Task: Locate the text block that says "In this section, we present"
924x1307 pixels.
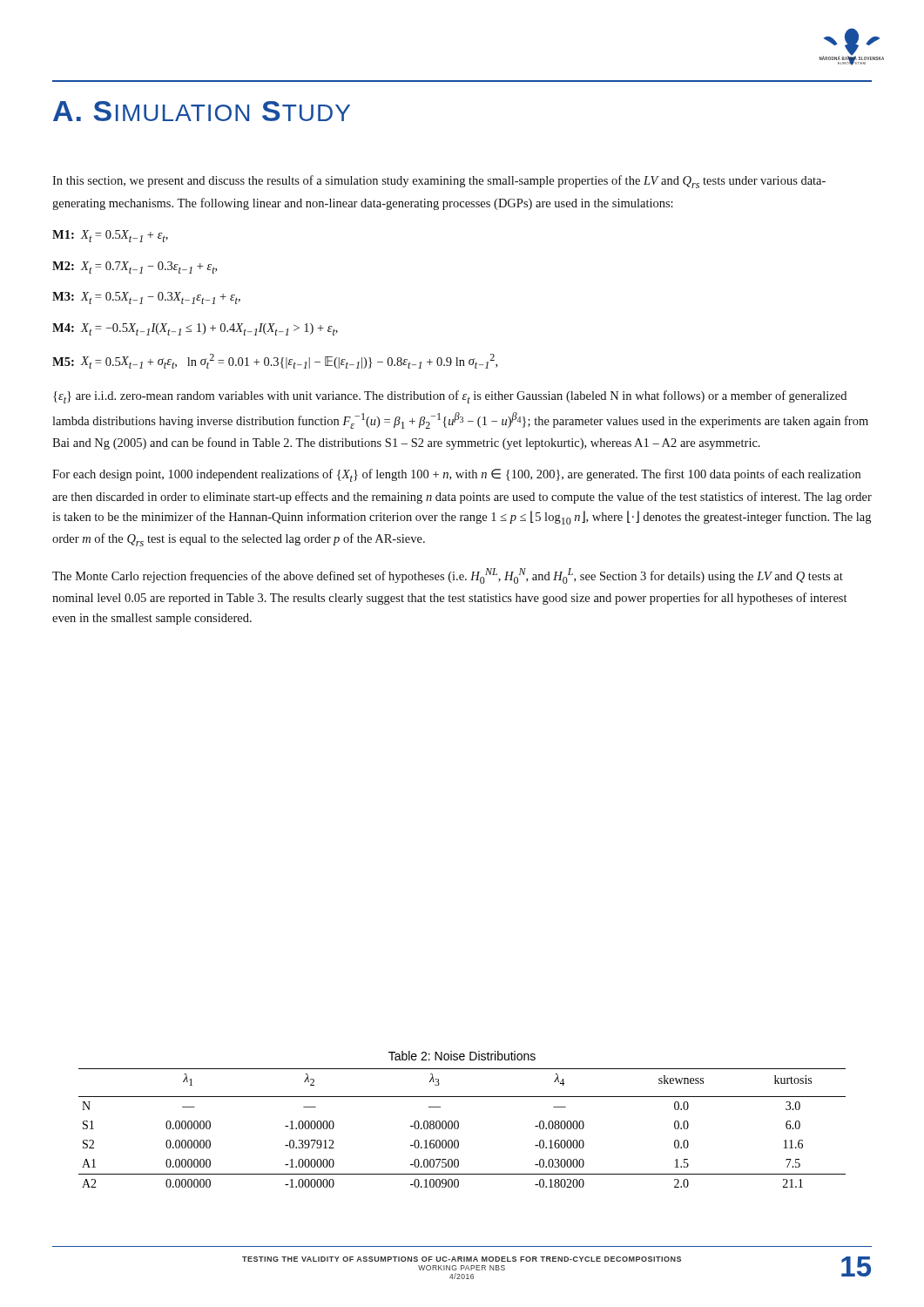Action: 439,192
